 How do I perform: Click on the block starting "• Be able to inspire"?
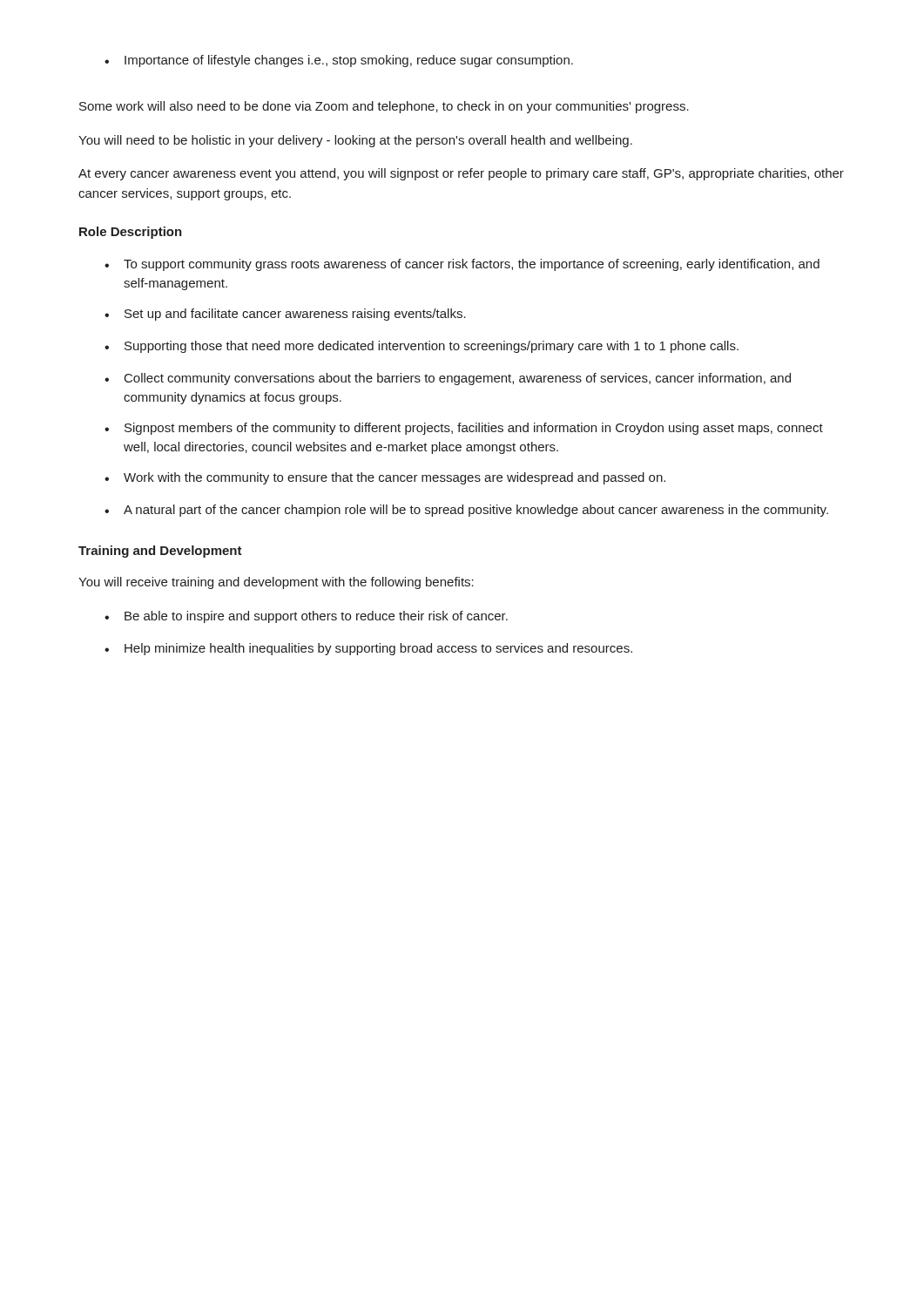475,617
